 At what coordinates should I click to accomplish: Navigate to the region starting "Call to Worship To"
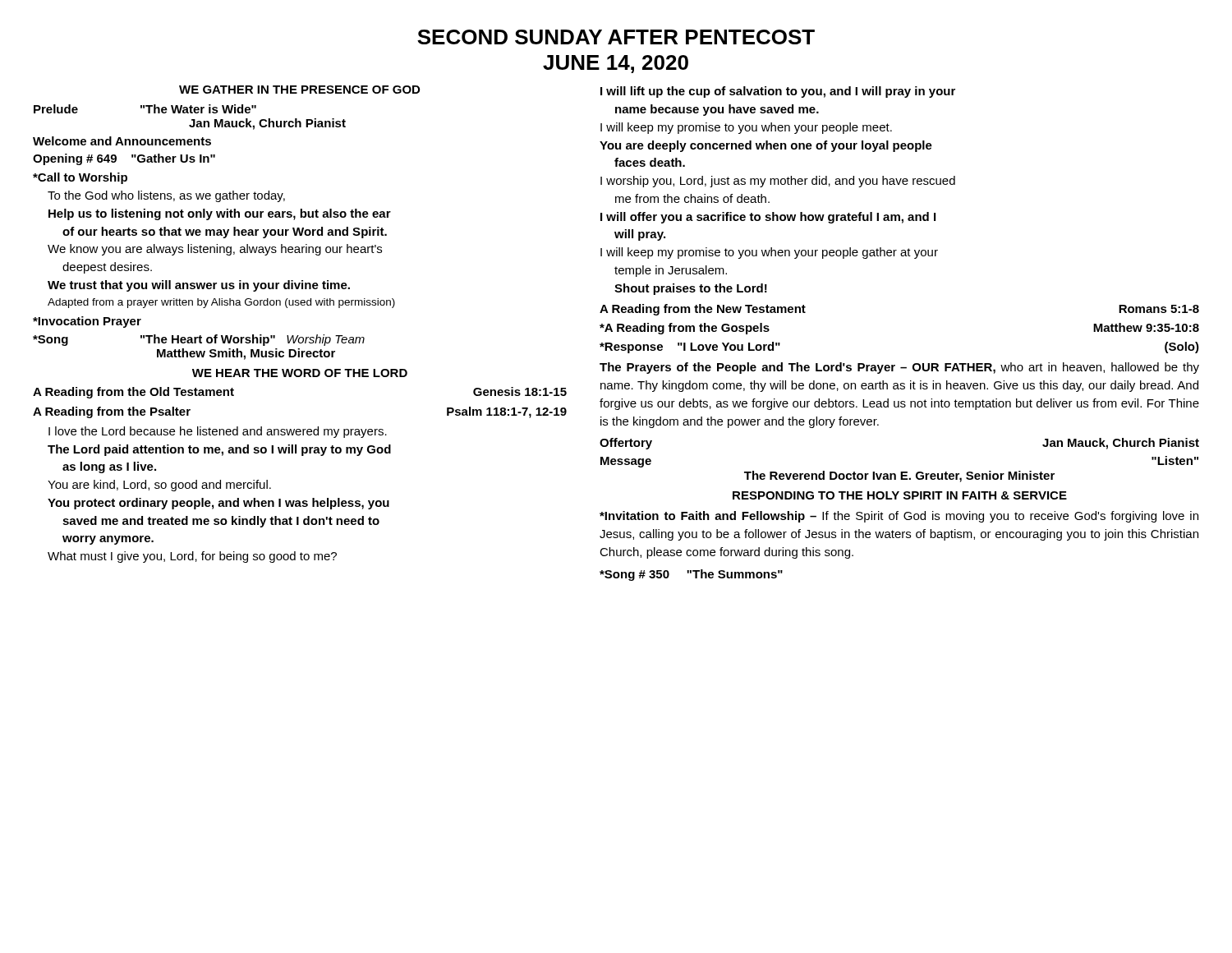coord(300,239)
